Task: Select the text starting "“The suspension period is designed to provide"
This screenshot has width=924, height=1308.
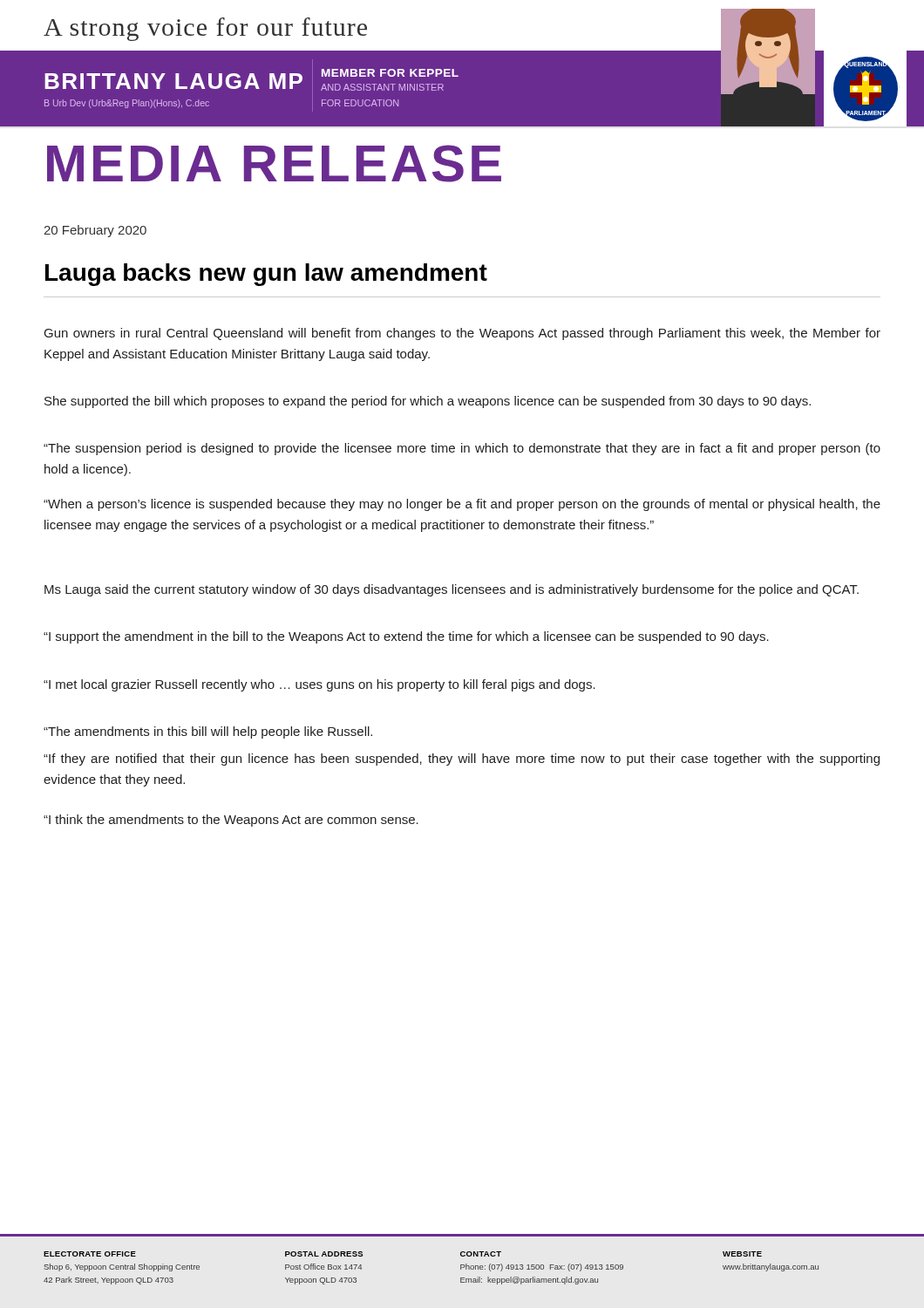Action: (462, 458)
